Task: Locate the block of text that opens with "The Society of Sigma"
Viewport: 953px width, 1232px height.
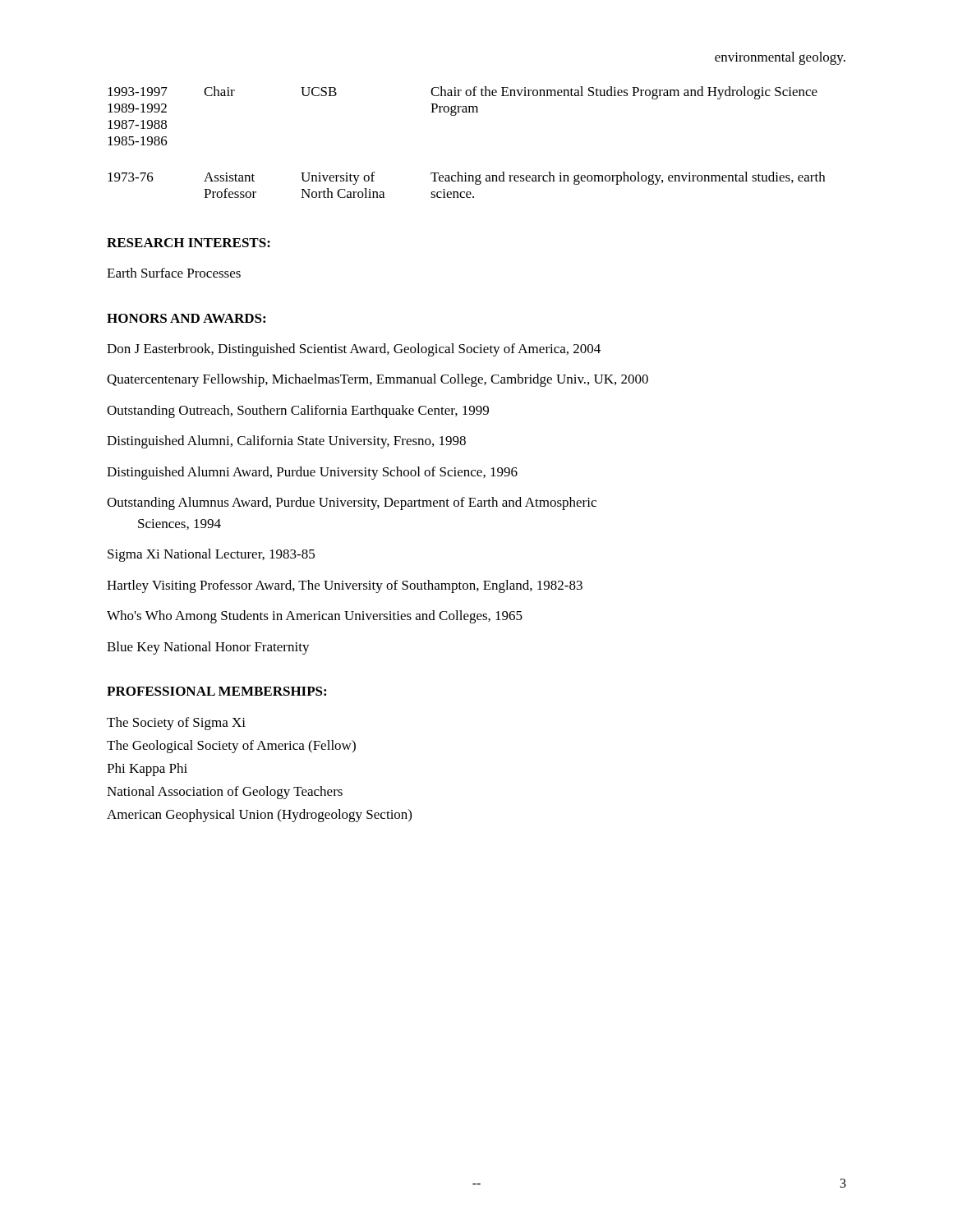Action: [176, 724]
